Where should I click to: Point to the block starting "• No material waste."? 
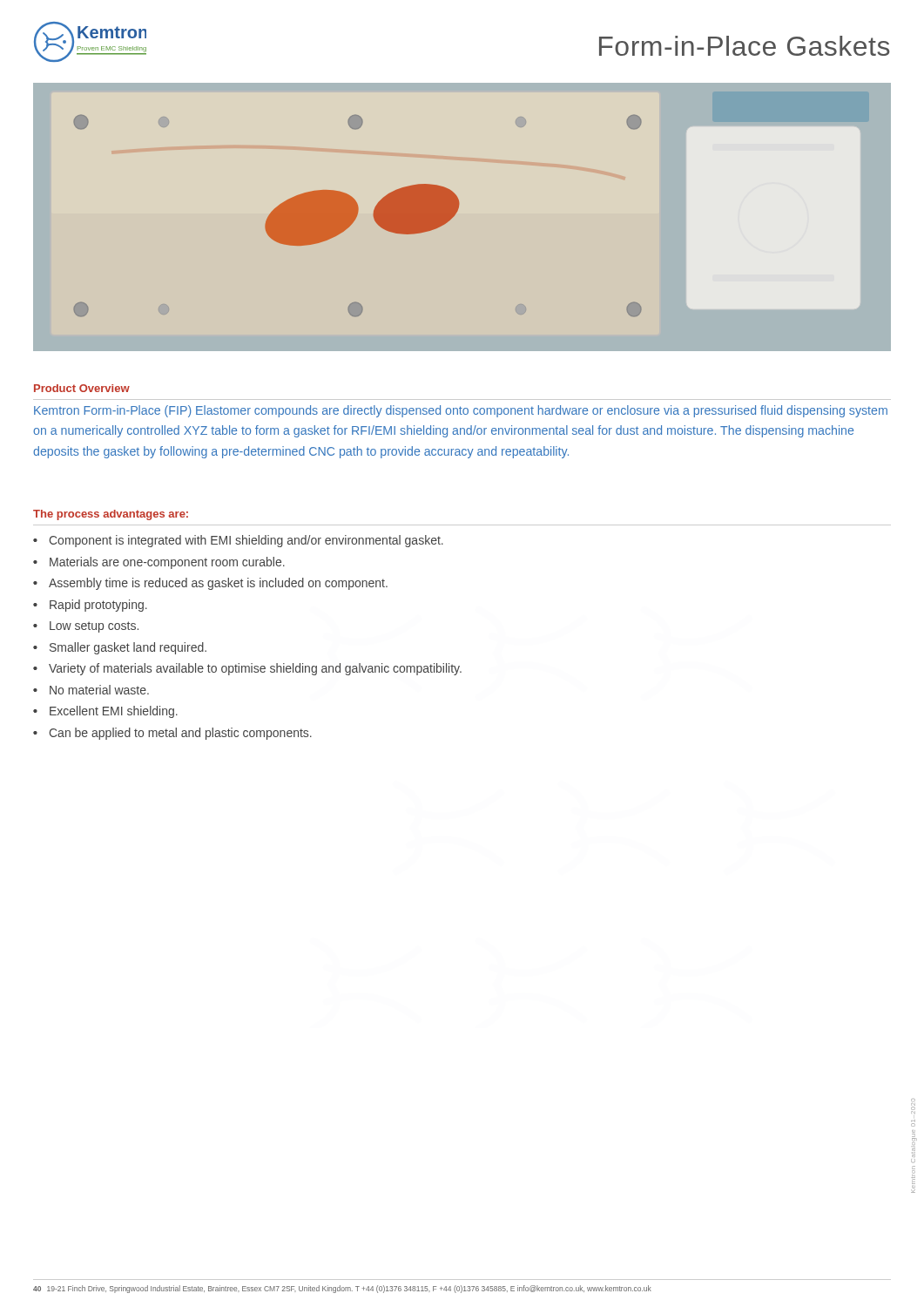(x=91, y=690)
